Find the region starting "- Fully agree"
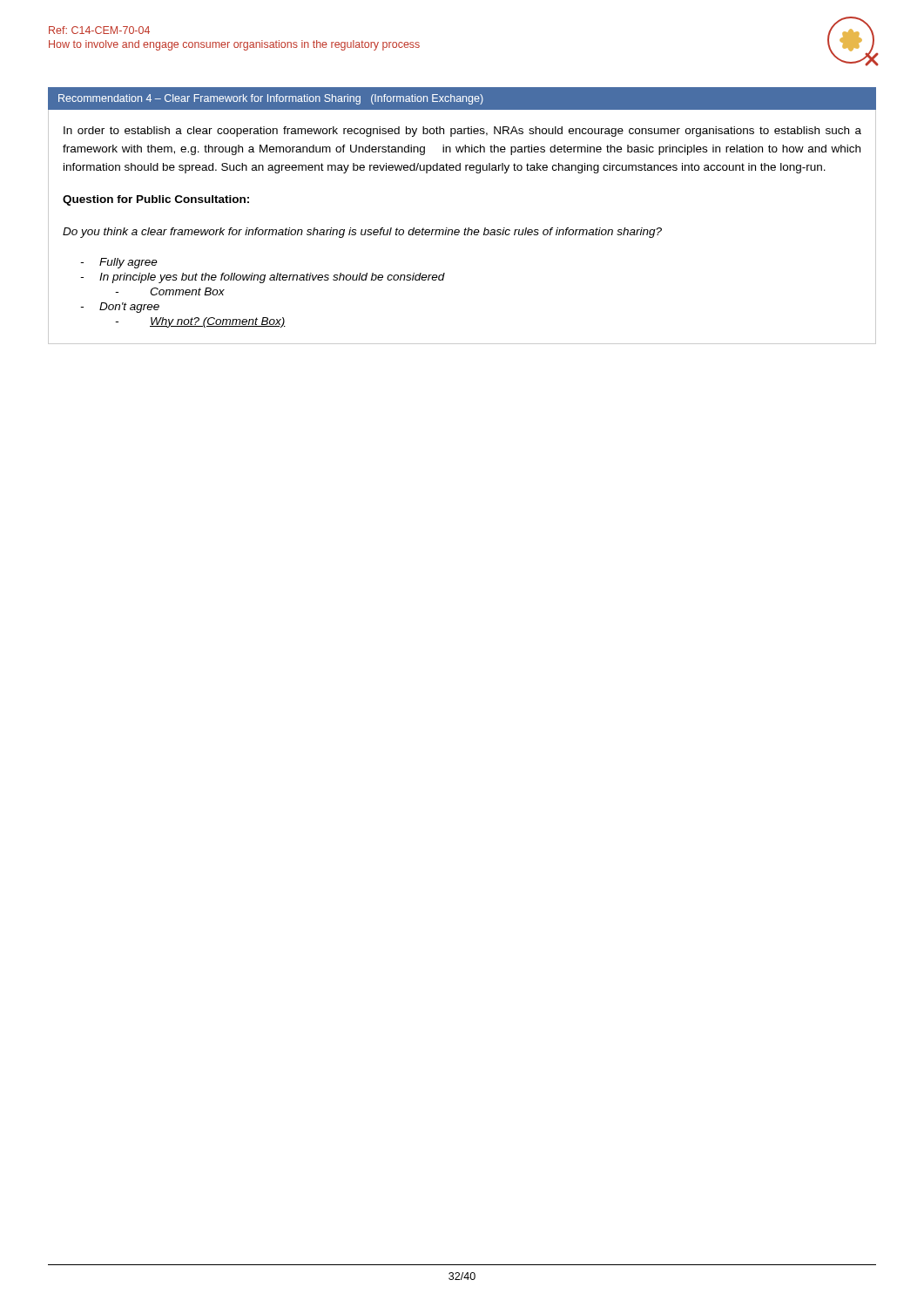924x1307 pixels. [110, 262]
